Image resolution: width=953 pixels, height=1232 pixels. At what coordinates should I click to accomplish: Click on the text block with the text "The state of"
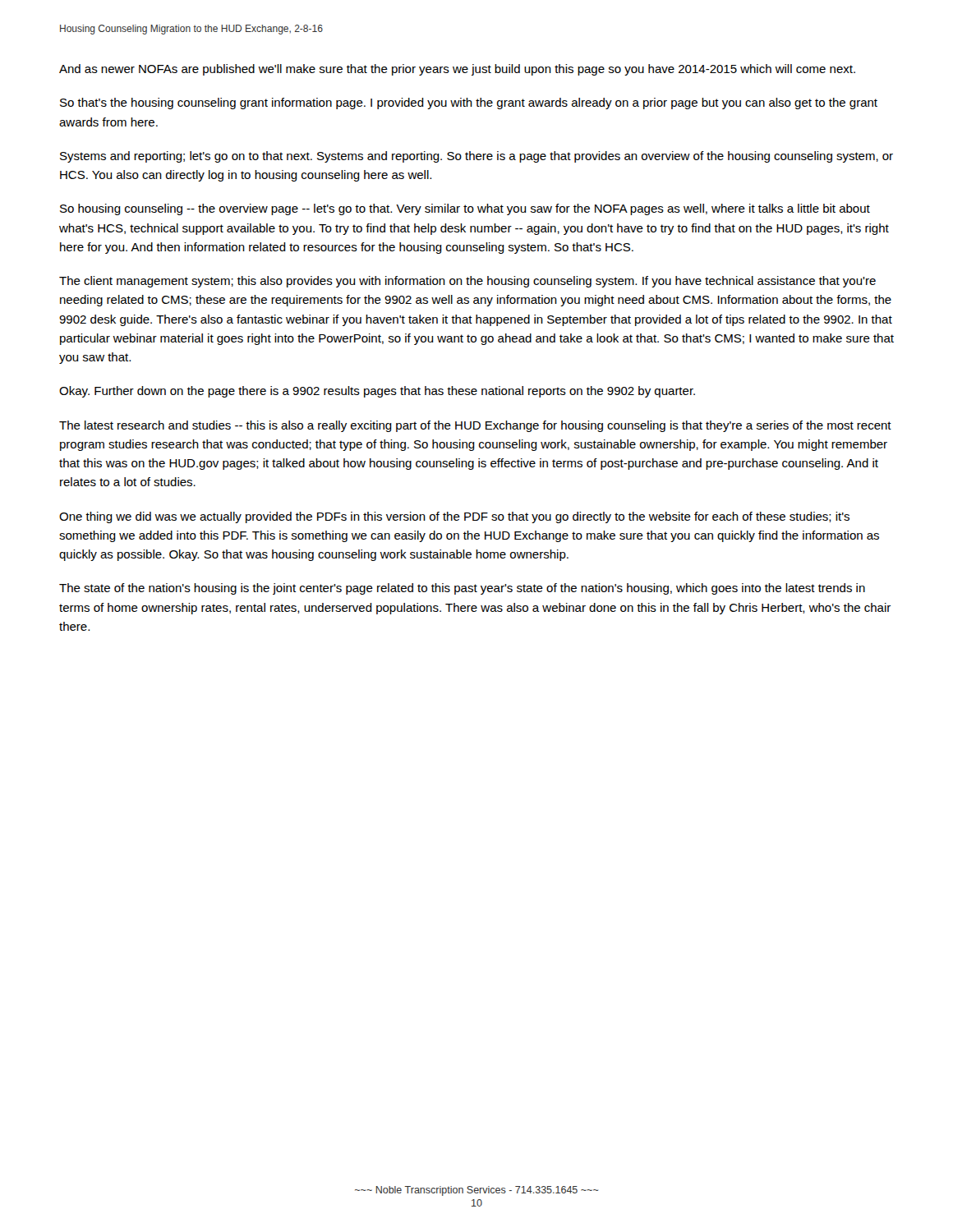tap(475, 607)
